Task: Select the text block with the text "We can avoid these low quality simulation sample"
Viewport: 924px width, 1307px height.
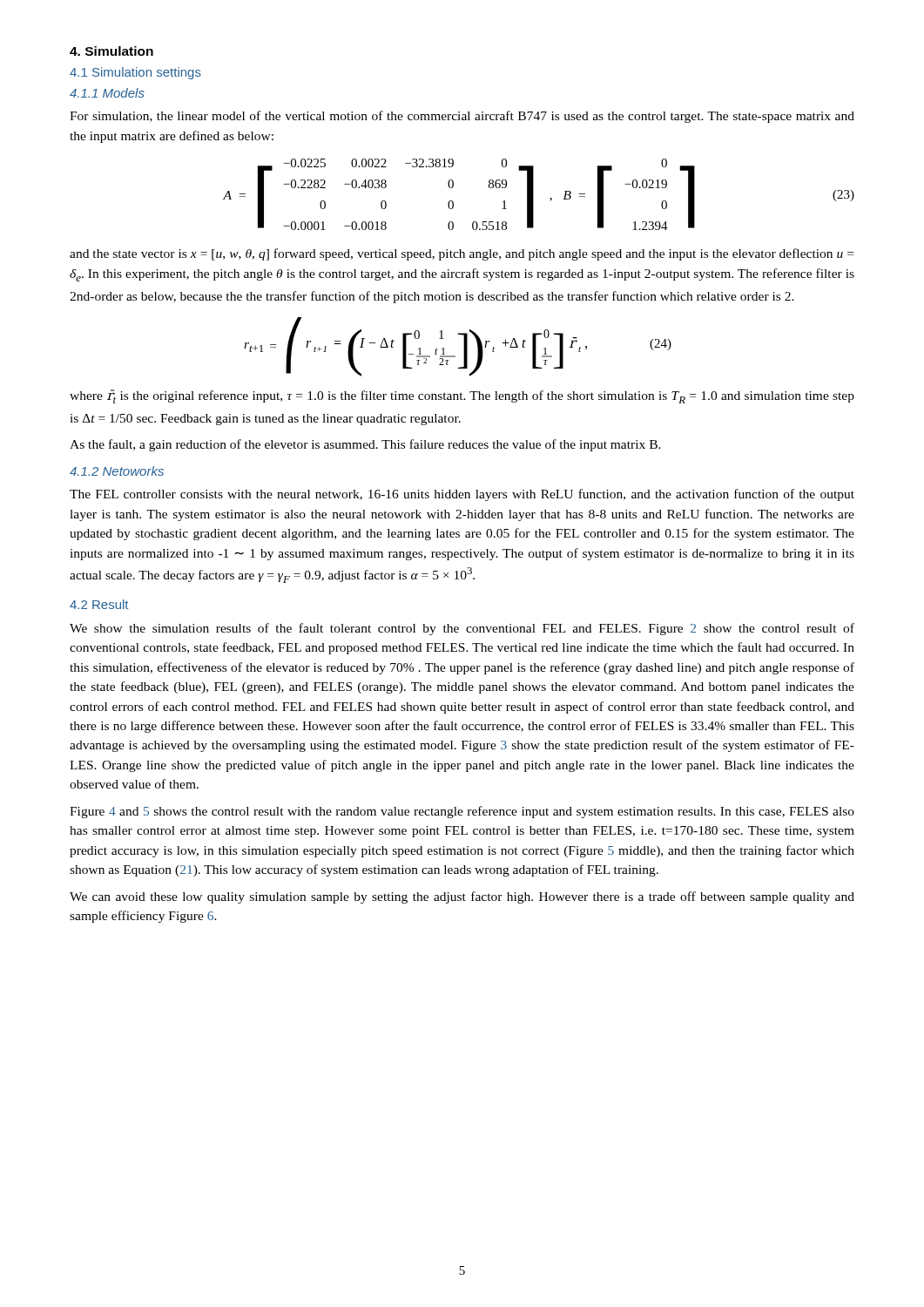Action: 462,906
